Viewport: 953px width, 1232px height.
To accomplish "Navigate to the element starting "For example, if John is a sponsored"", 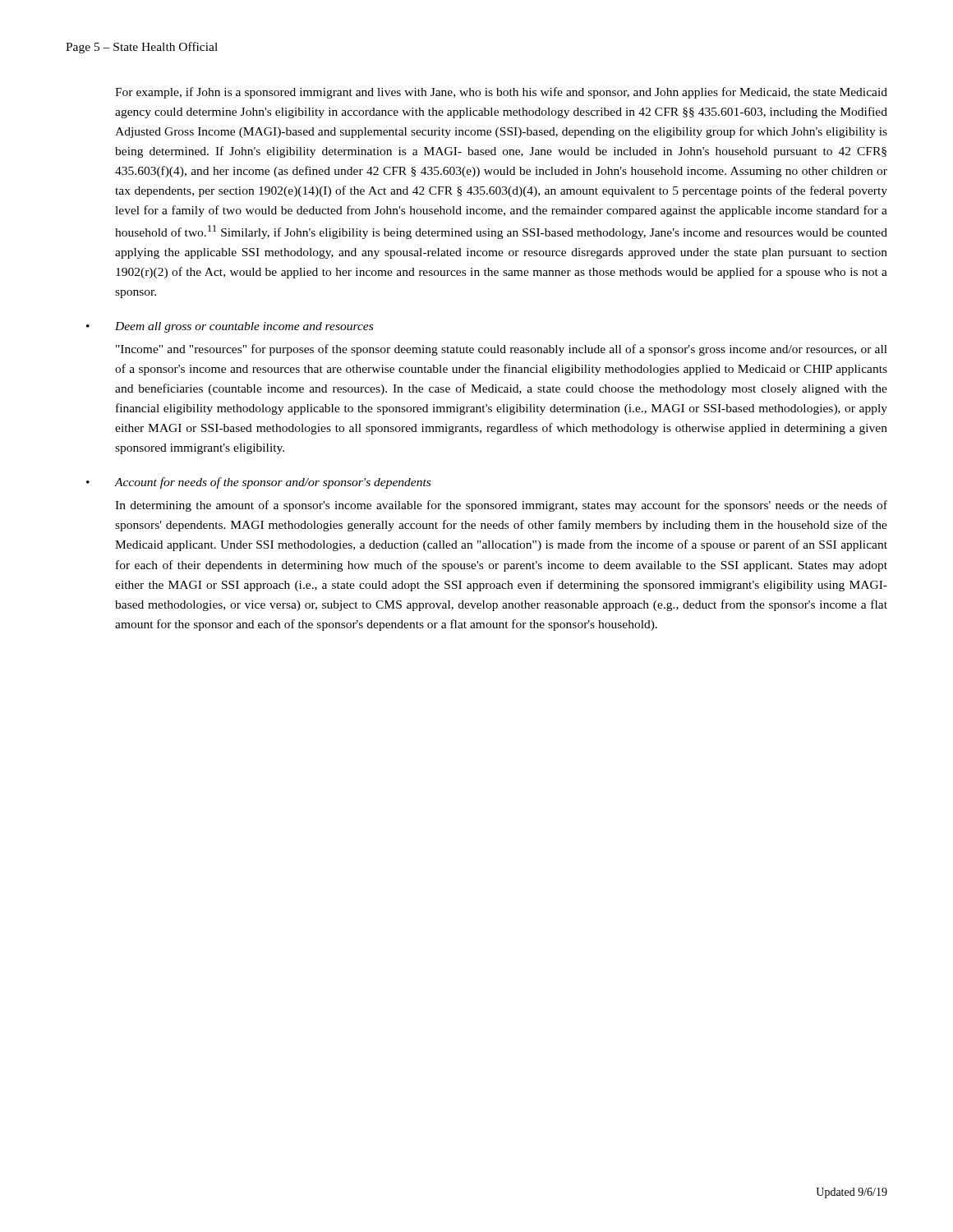I will (501, 192).
